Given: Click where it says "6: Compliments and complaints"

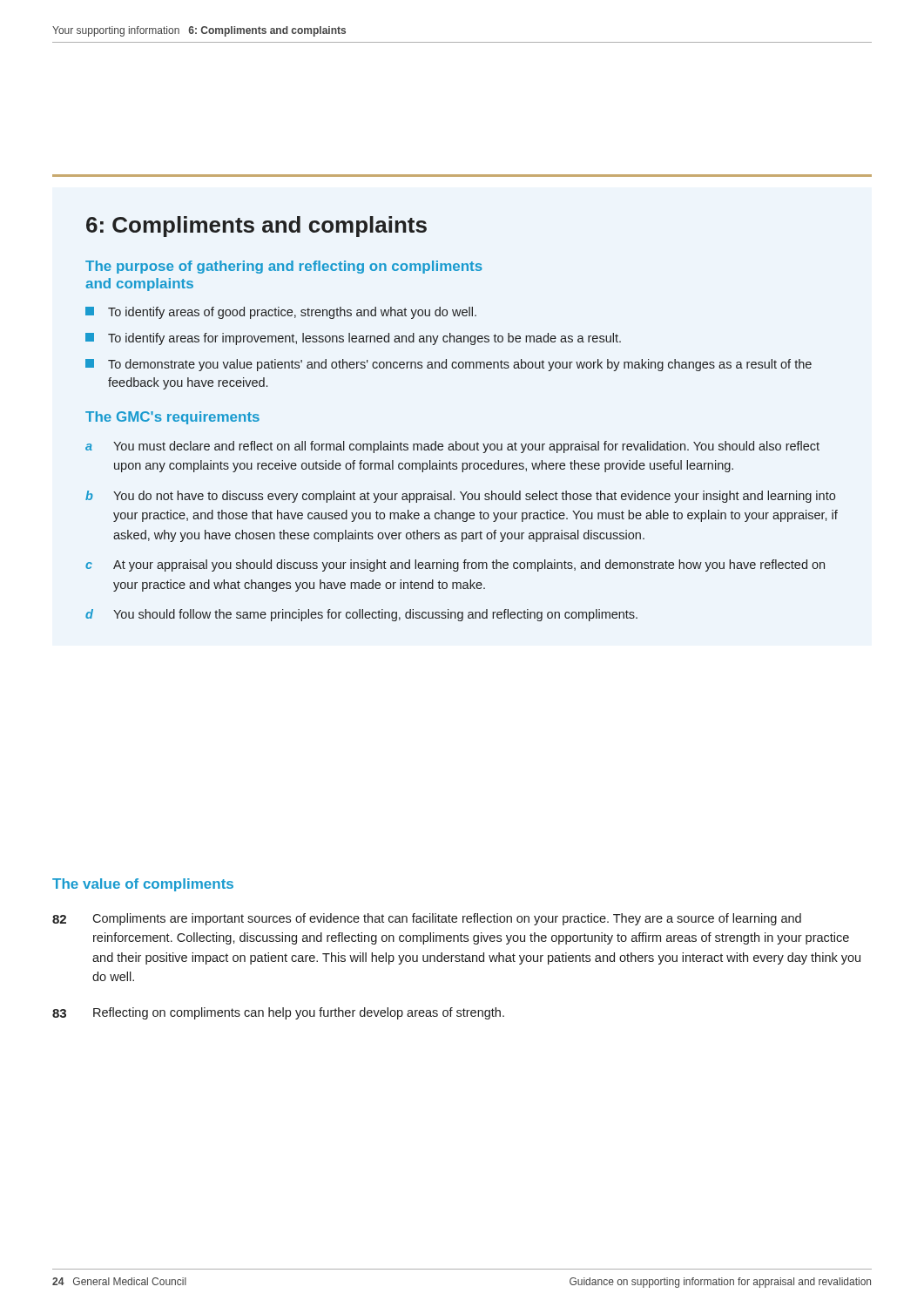Looking at the screenshot, I should click(256, 225).
